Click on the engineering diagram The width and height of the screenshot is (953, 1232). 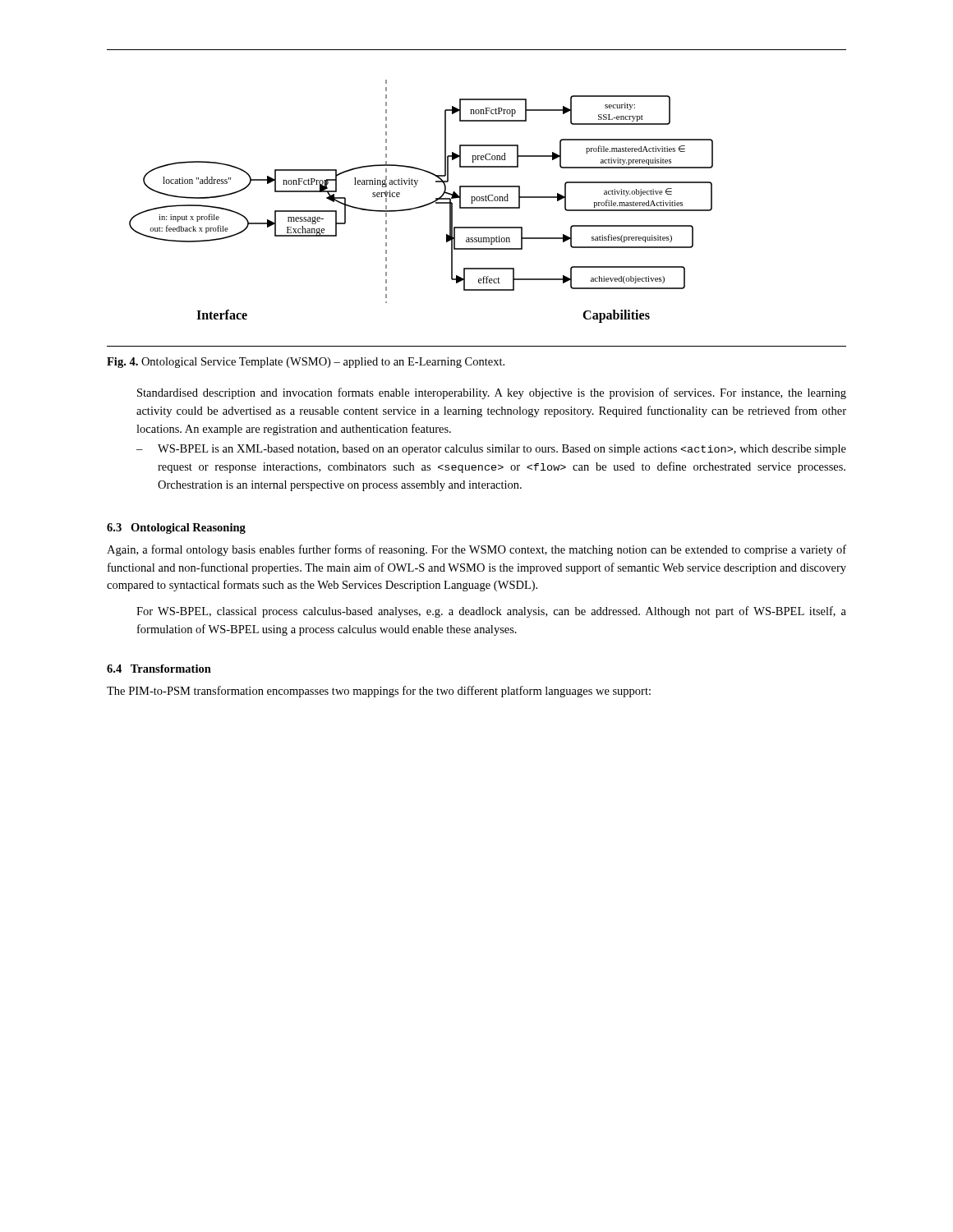click(x=476, y=198)
